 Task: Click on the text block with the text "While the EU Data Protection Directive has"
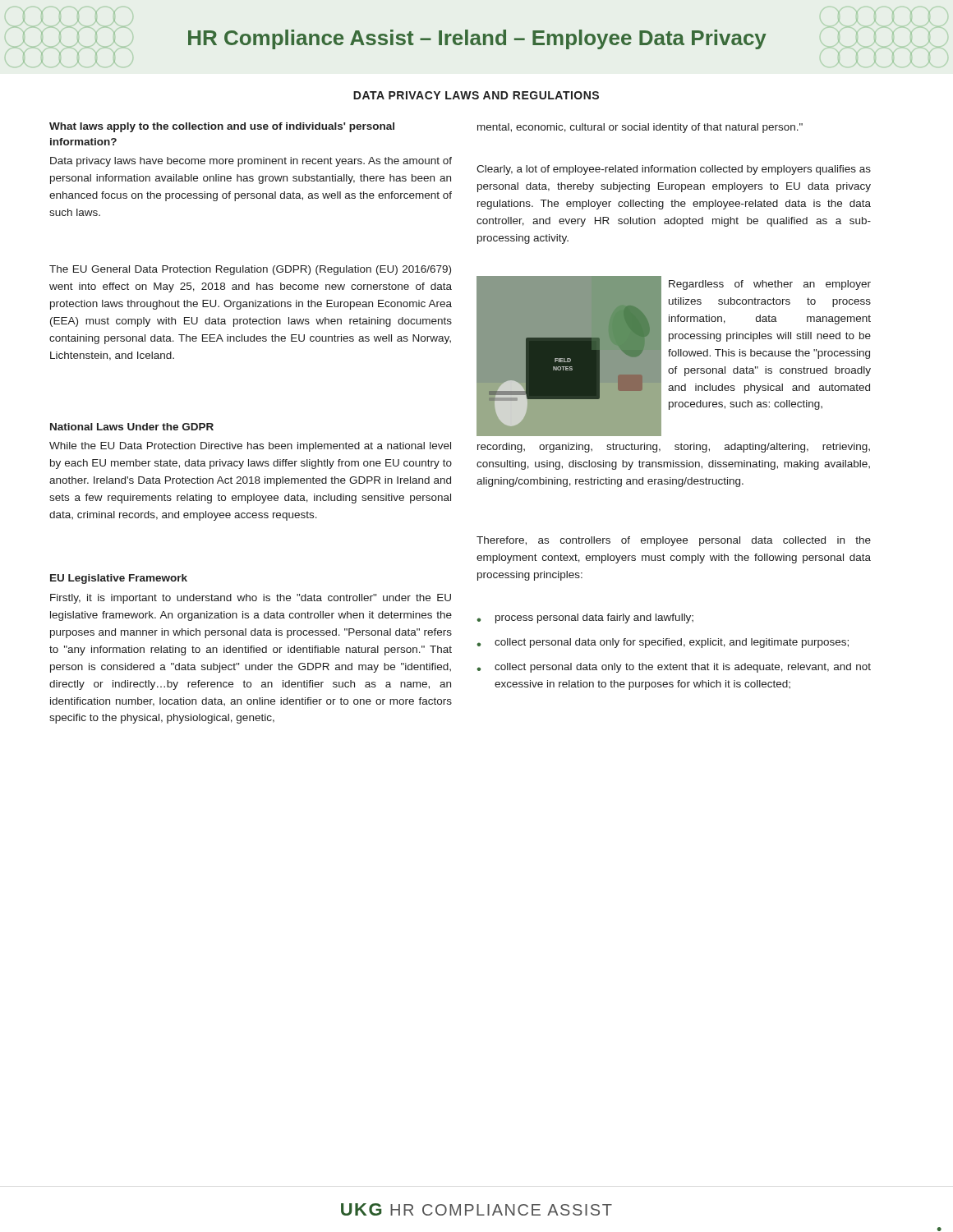(251, 480)
